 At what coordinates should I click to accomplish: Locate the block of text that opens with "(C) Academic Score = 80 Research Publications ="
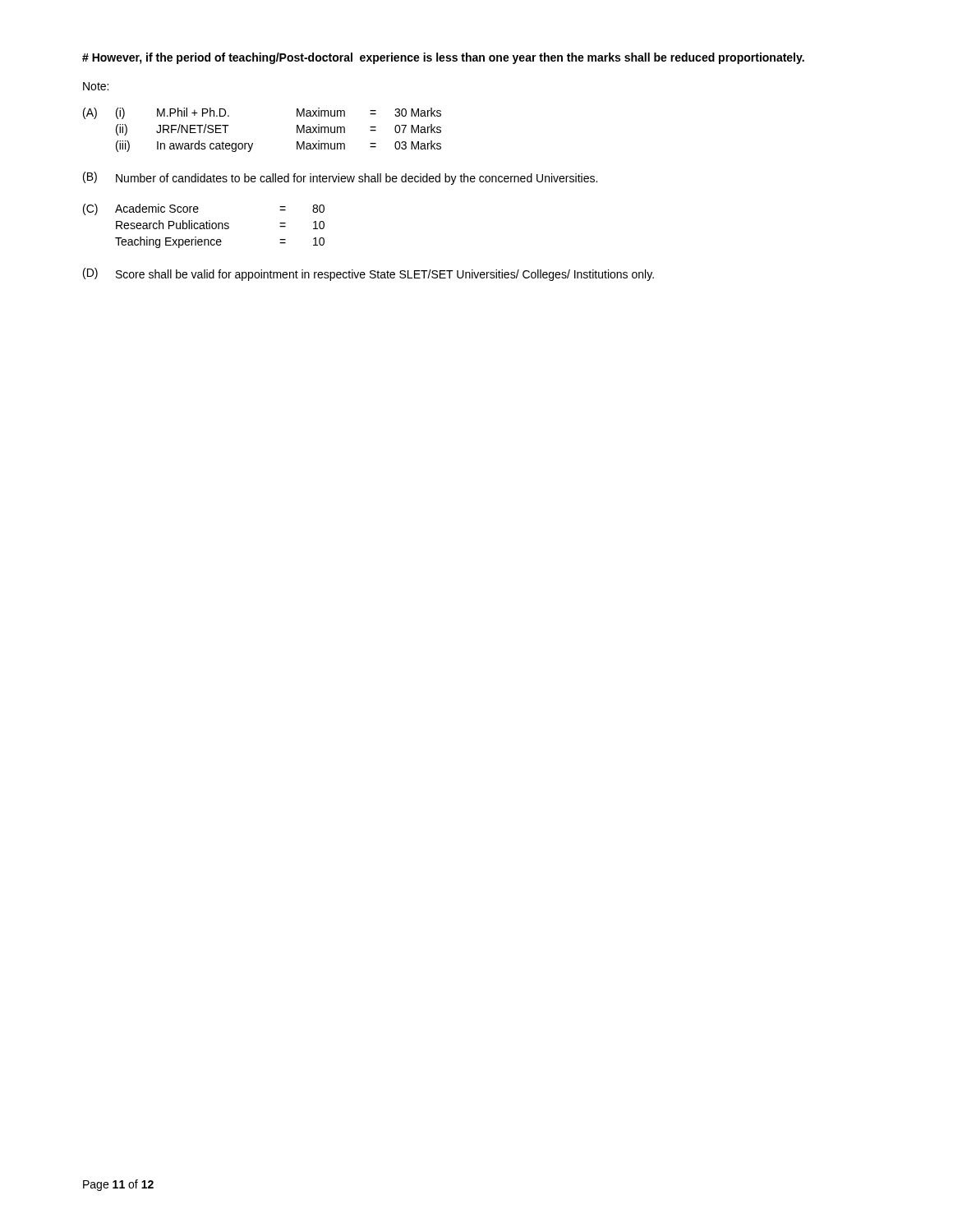point(204,226)
